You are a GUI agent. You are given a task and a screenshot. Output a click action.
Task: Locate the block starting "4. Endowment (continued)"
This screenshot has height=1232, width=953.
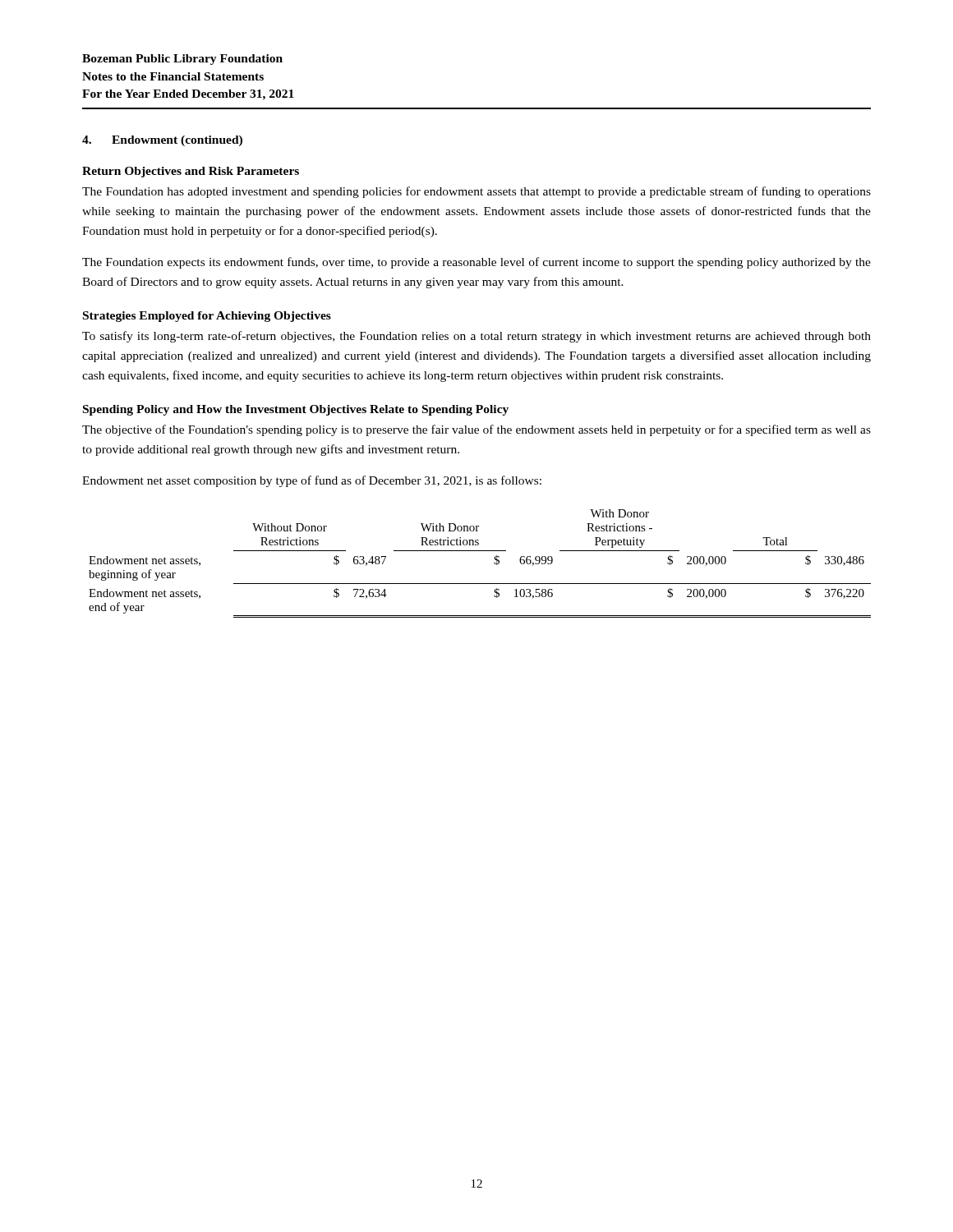pyautogui.click(x=163, y=140)
